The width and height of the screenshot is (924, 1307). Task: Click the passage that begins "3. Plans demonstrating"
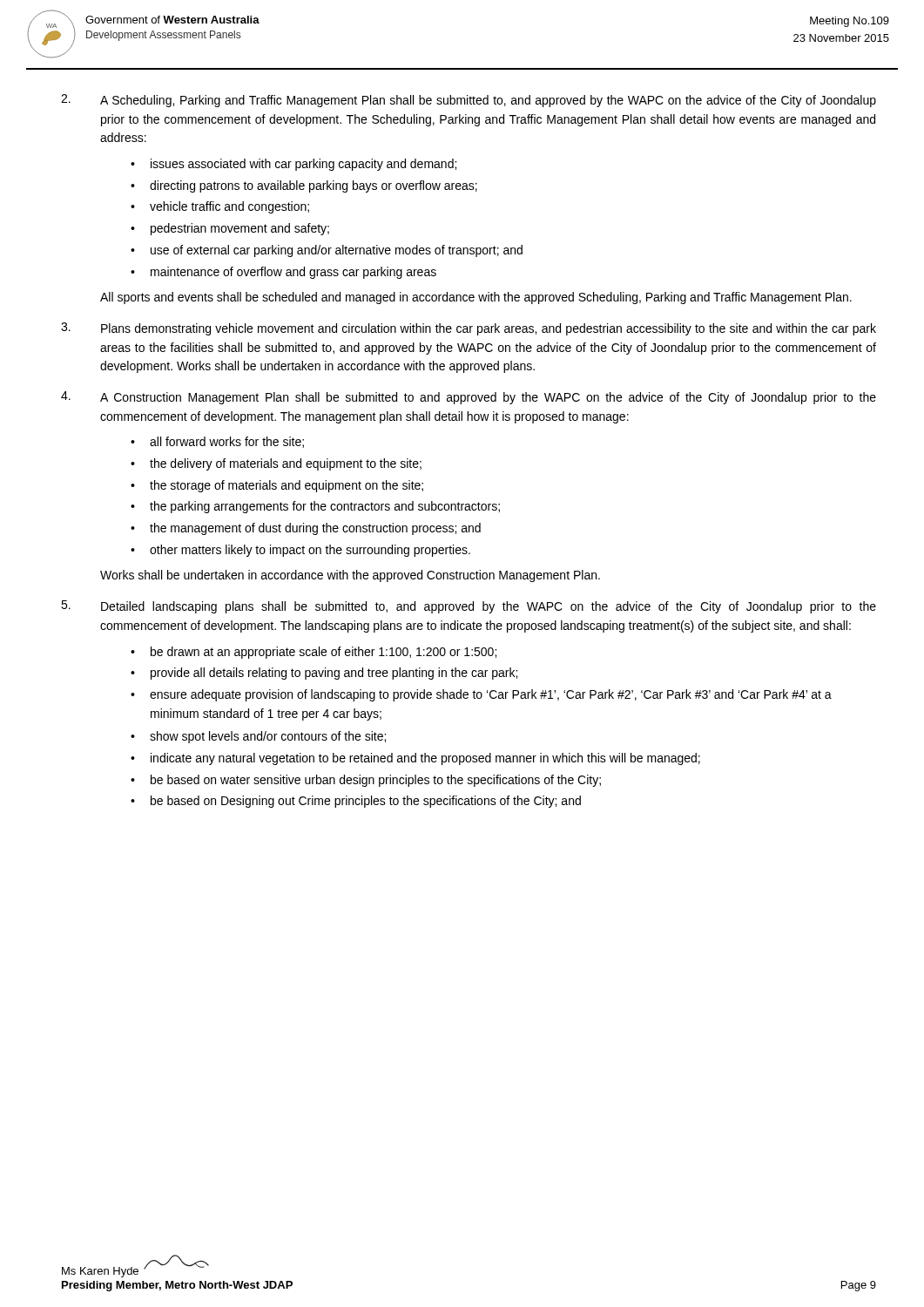(x=469, y=348)
